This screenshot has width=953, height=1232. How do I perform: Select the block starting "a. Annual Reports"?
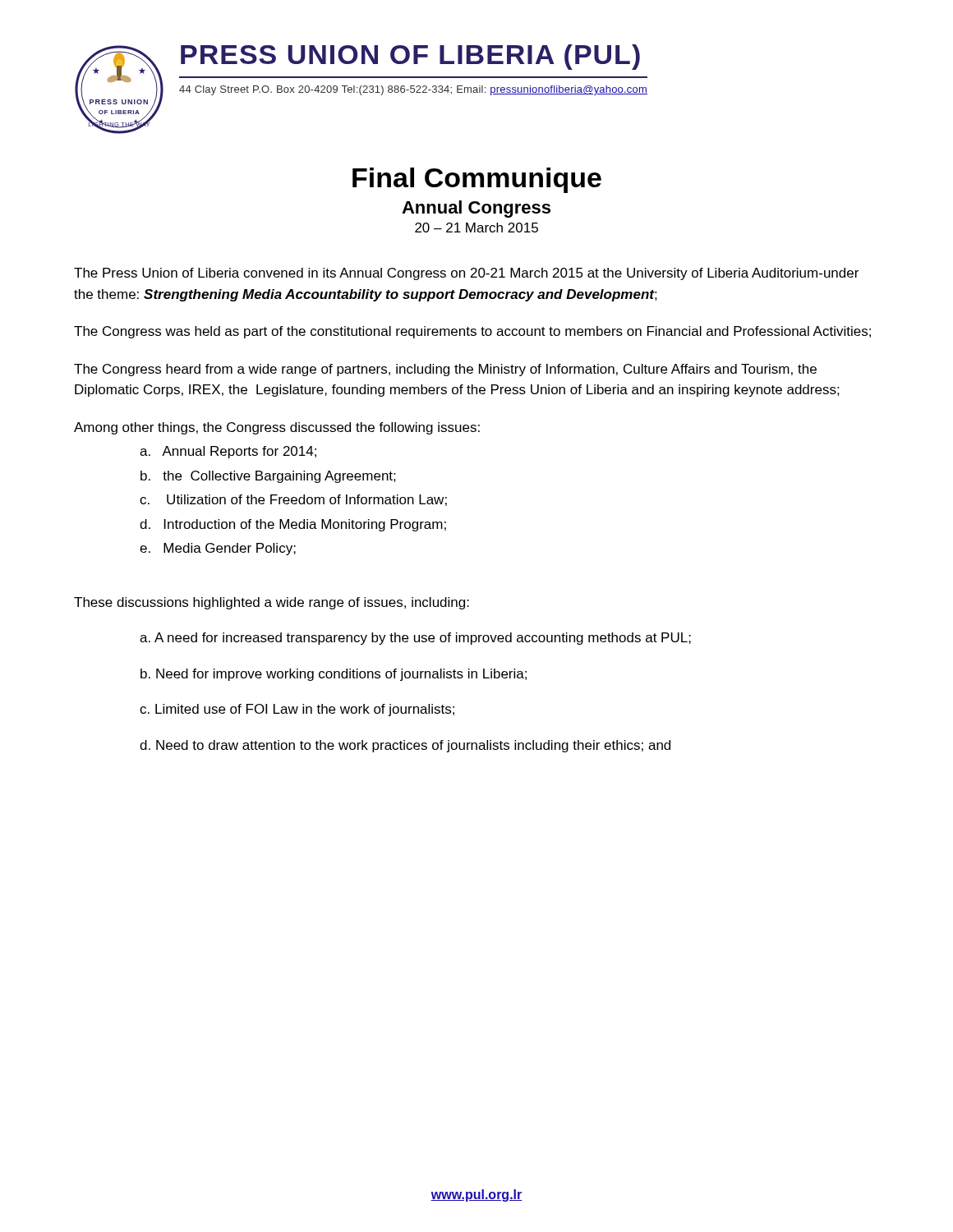[229, 451]
